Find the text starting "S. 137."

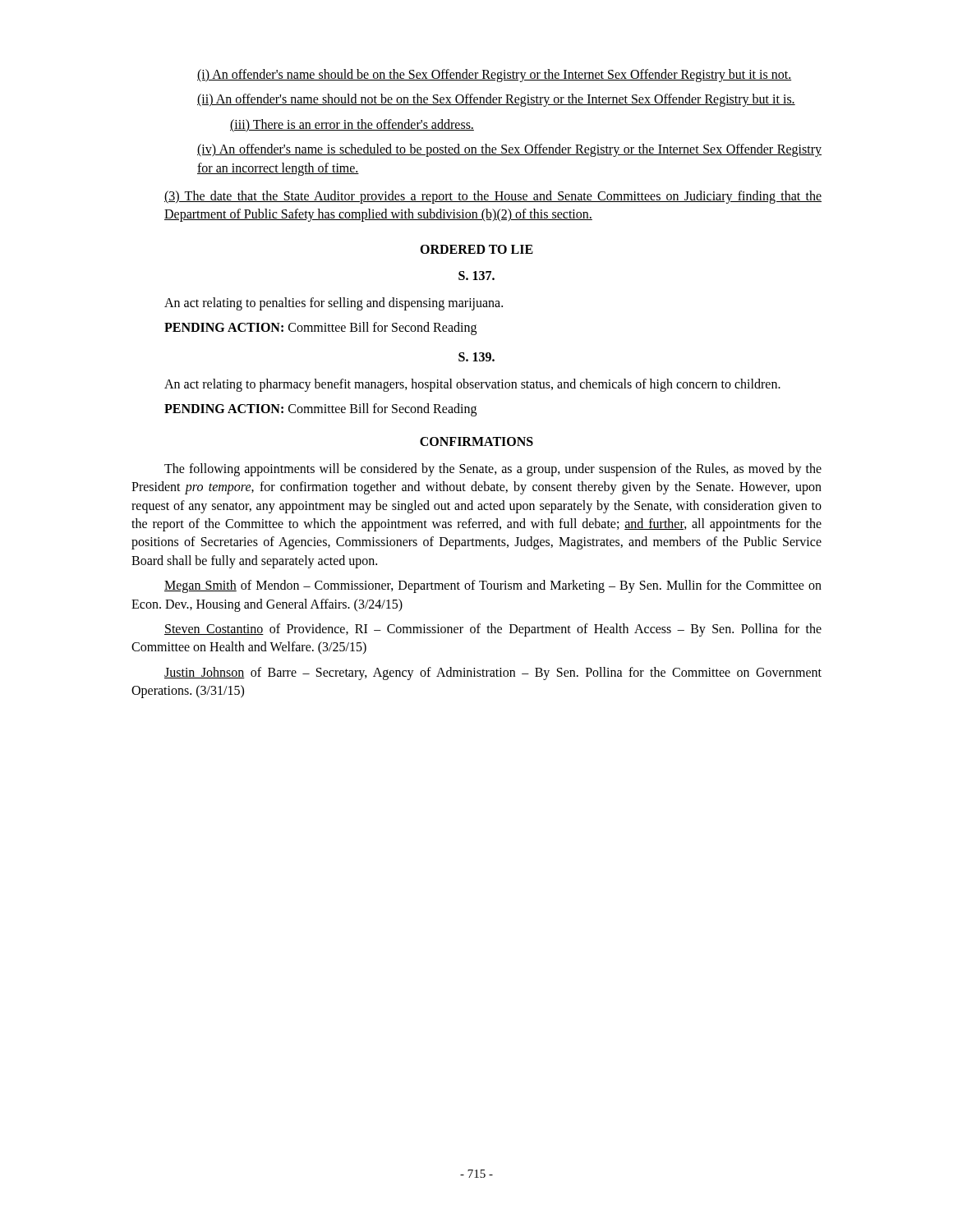click(x=476, y=276)
